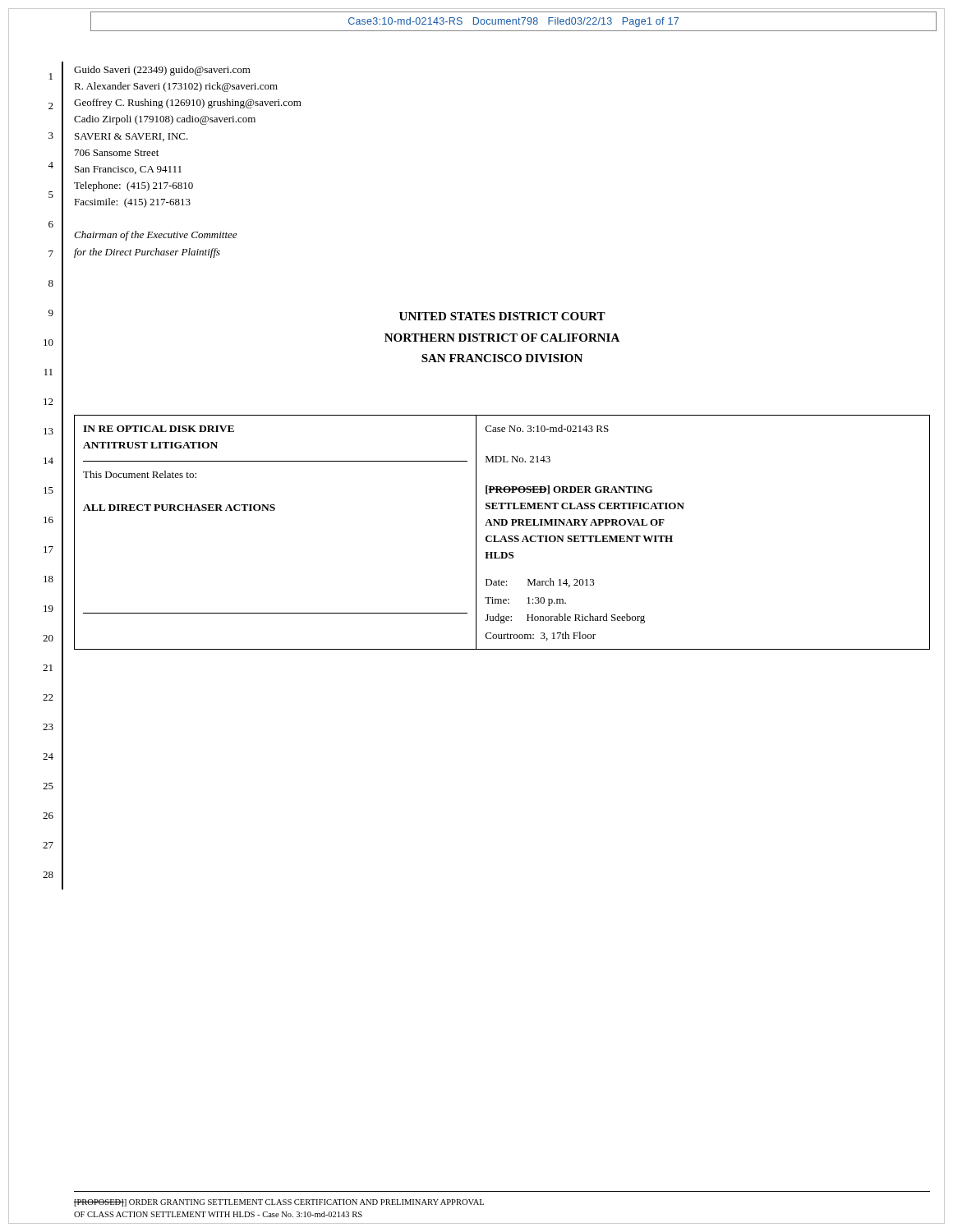The image size is (953, 1232).
Task: Select the table
Action: (x=502, y=532)
